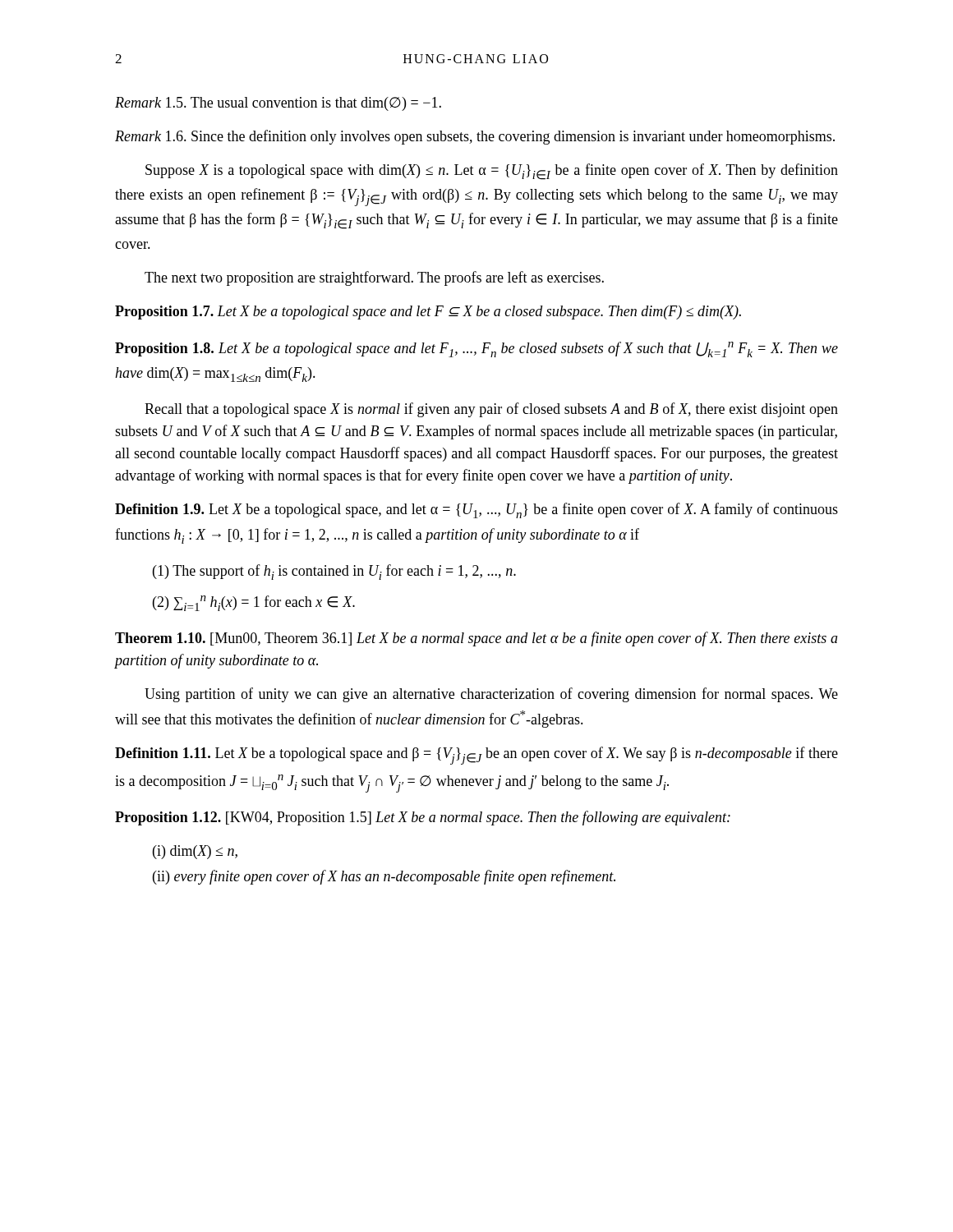Select the element starting "Definition 1.9. Let X"
Viewport: 953px width, 1232px height.
(476, 523)
